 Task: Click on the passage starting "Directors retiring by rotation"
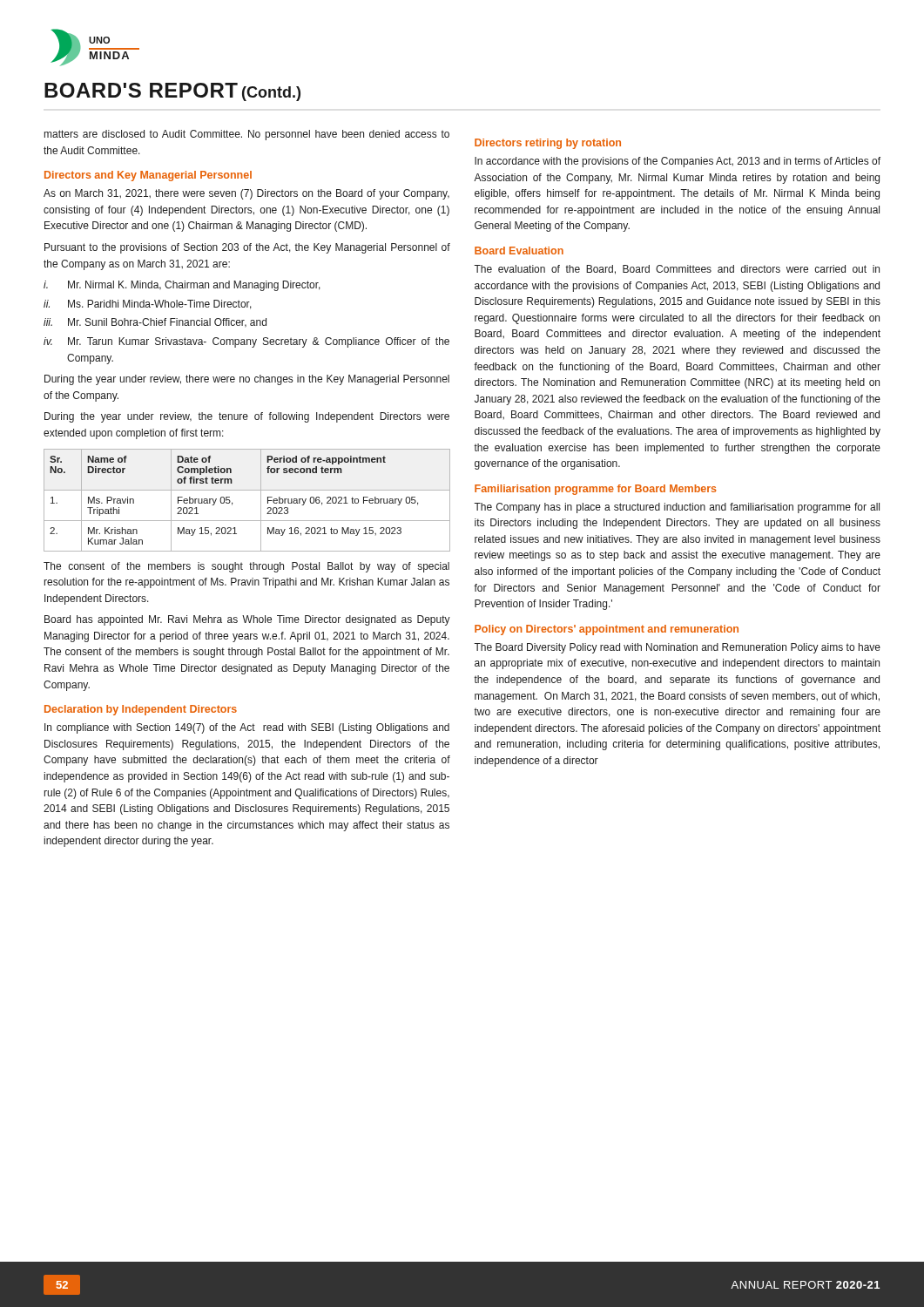pyautogui.click(x=548, y=143)
